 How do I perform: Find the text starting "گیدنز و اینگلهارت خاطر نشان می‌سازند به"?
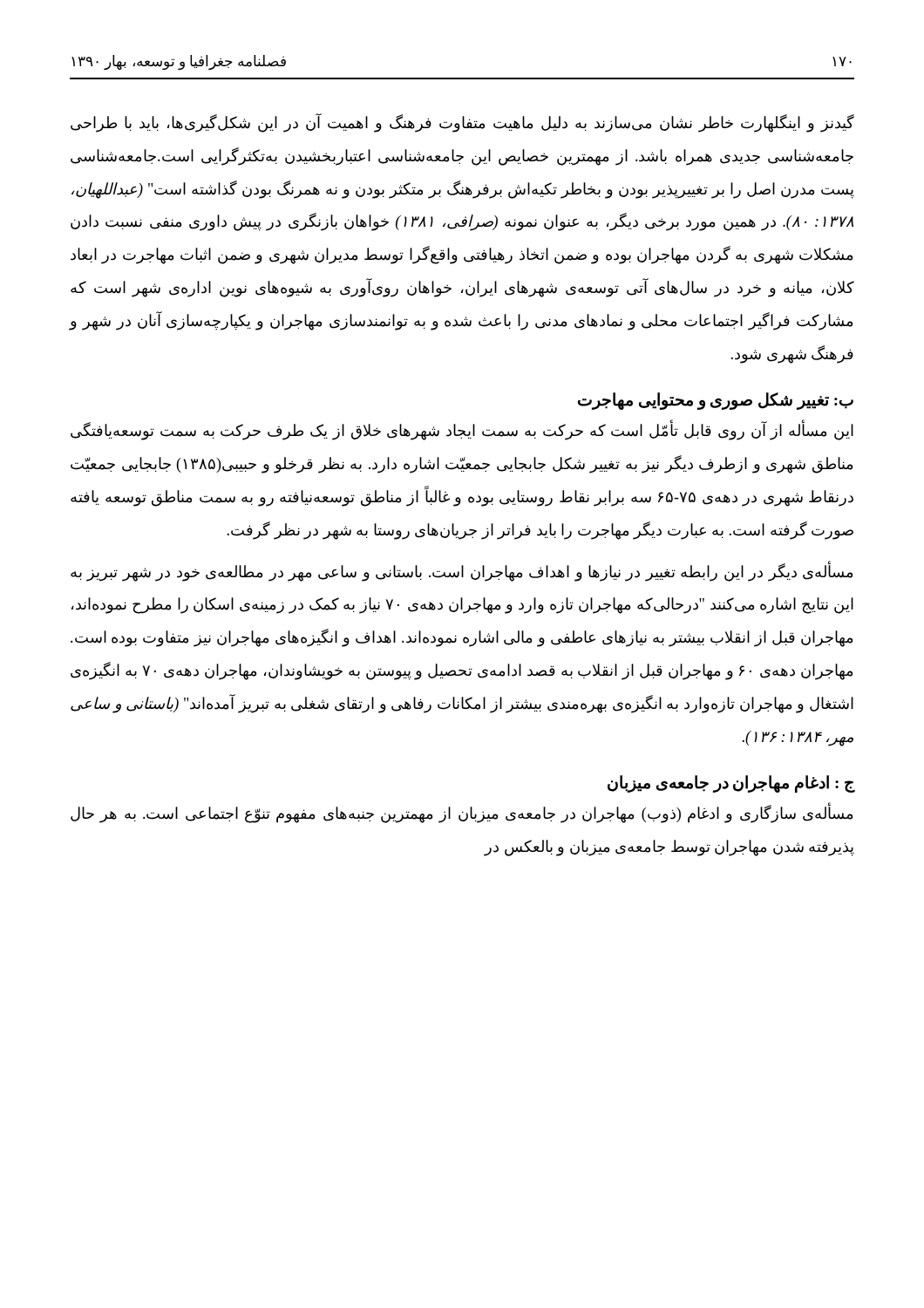(x=462, y=238)
